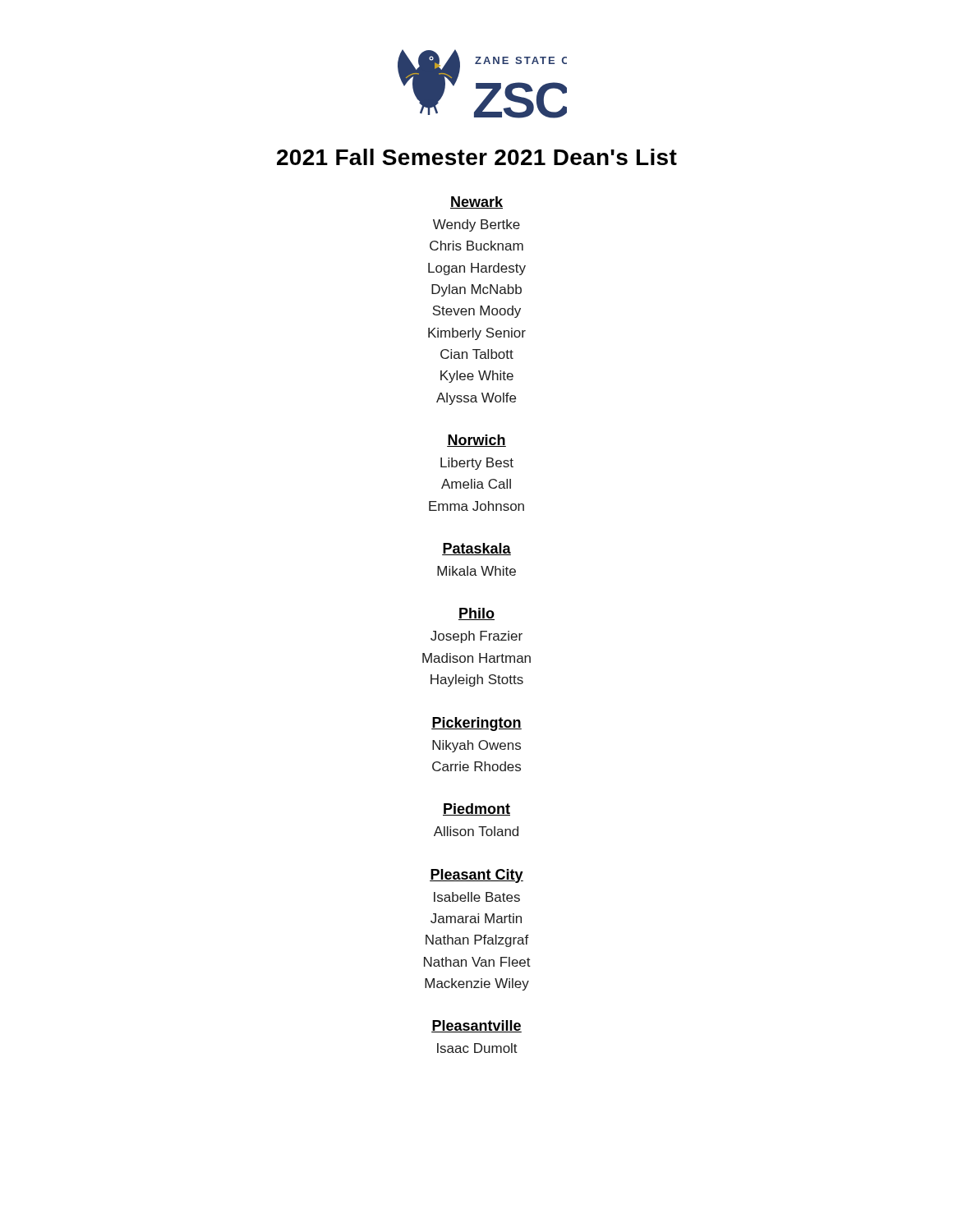Locate the text block starting "Carrie Rhodes"
This screenshot has width=953, height=1232.
[476, 767]
